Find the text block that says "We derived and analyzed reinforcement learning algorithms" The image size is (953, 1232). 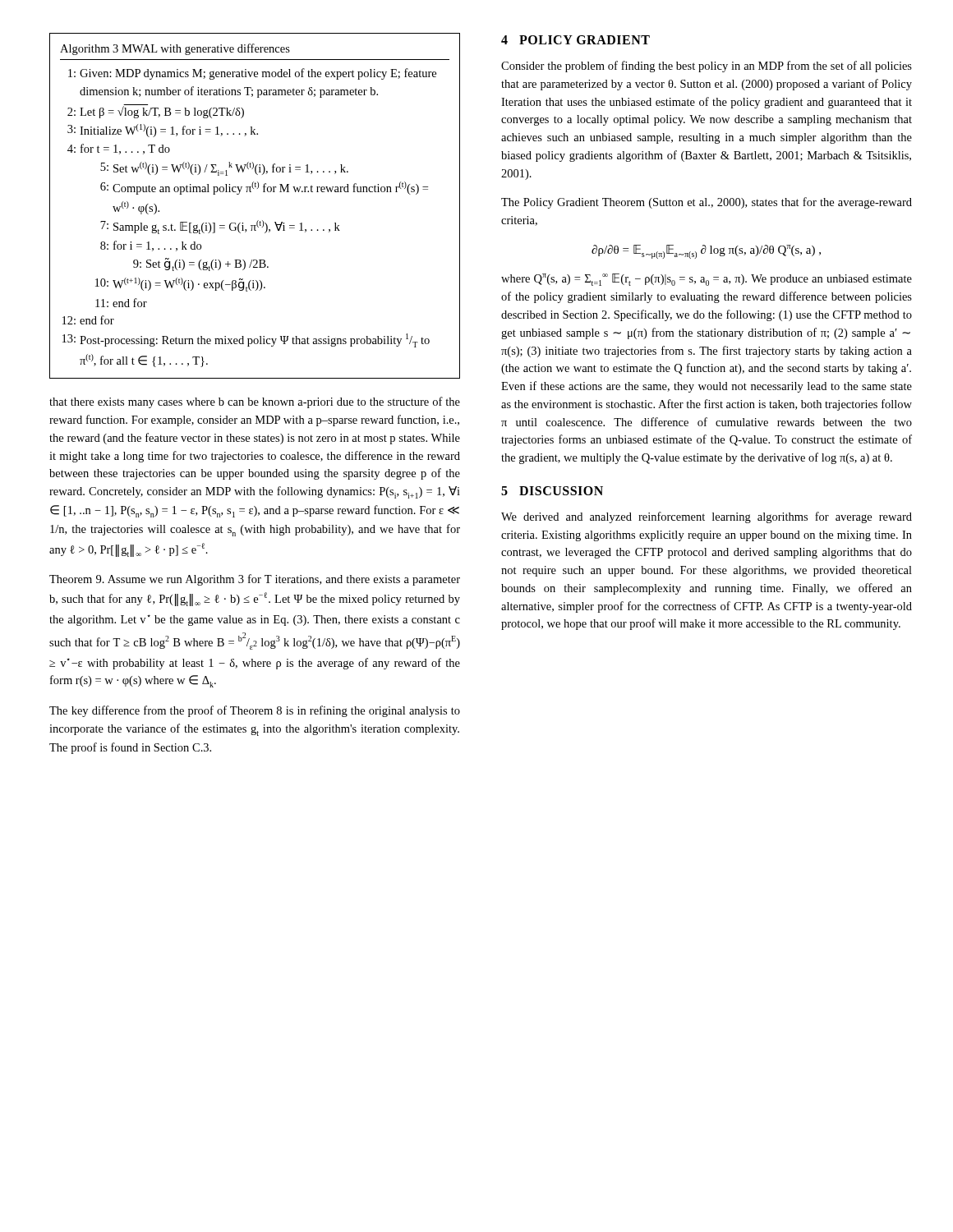[x=707, y=570]
